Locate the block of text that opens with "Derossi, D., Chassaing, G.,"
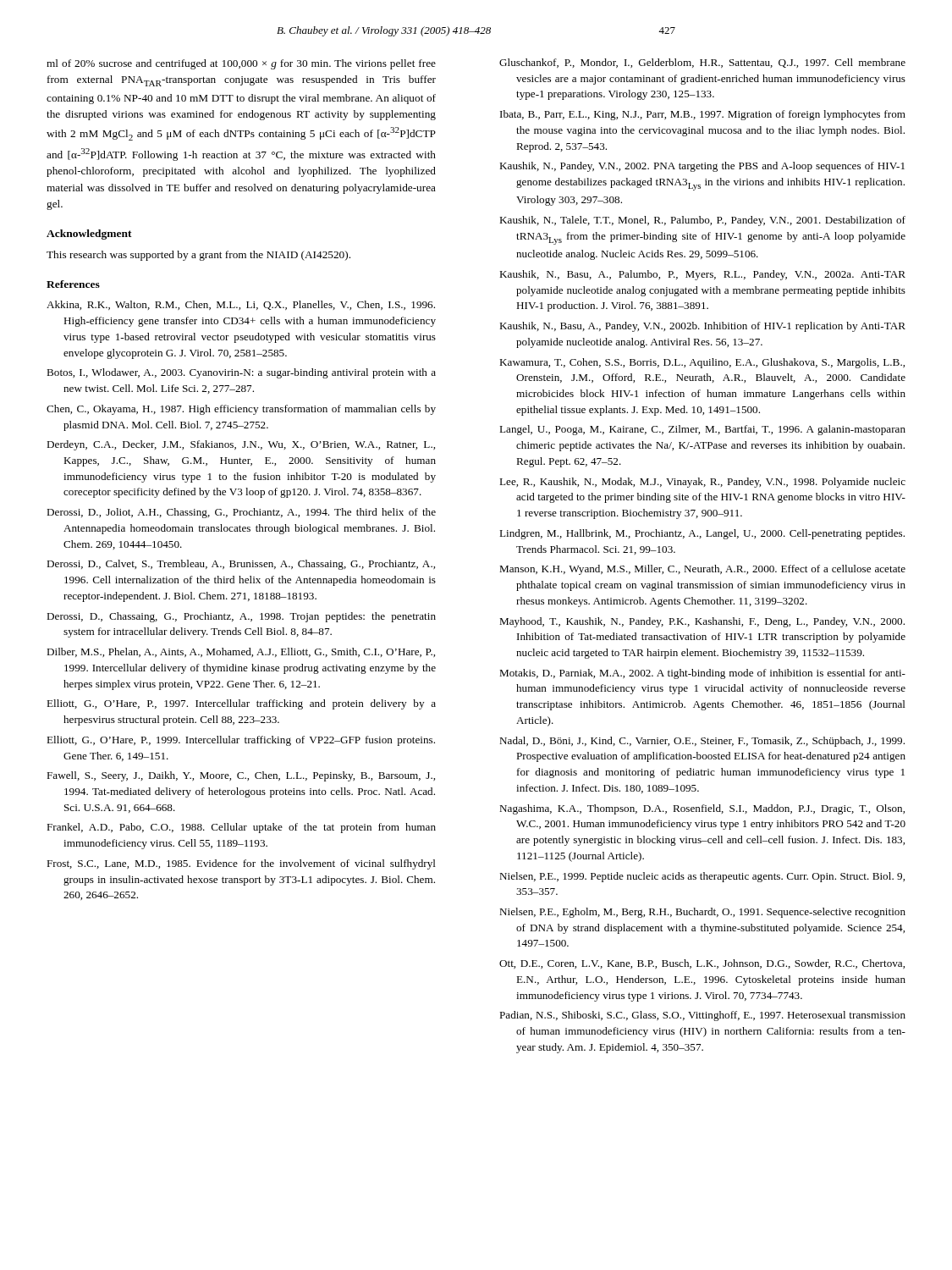Image resolution: width=952 pixels, height=1270 pixels. [241, 624]
